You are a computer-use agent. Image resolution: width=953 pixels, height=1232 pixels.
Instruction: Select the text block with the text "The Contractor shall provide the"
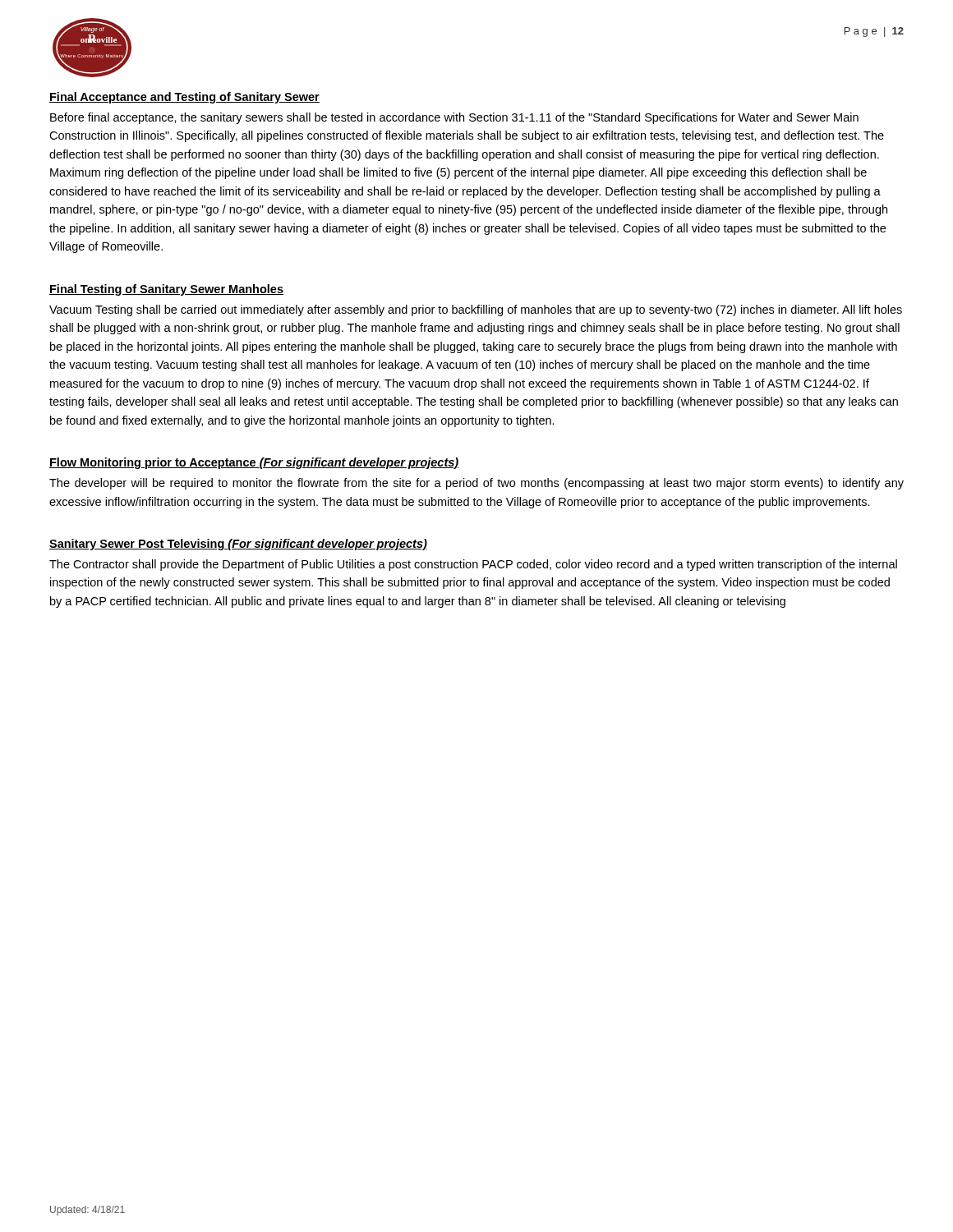click(x=473, y=583)
